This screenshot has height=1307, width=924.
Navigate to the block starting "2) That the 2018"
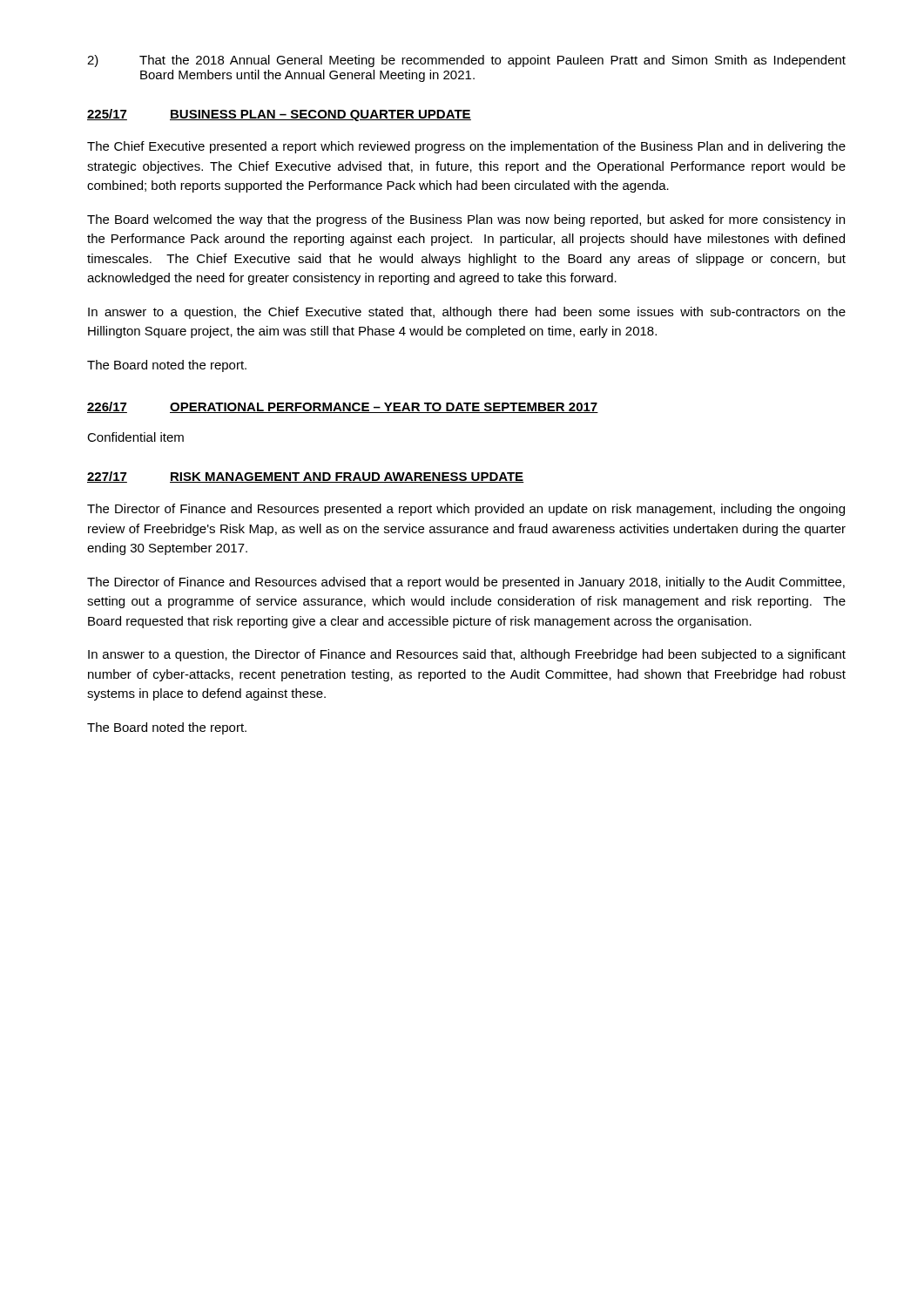click(x=466, y=67)
